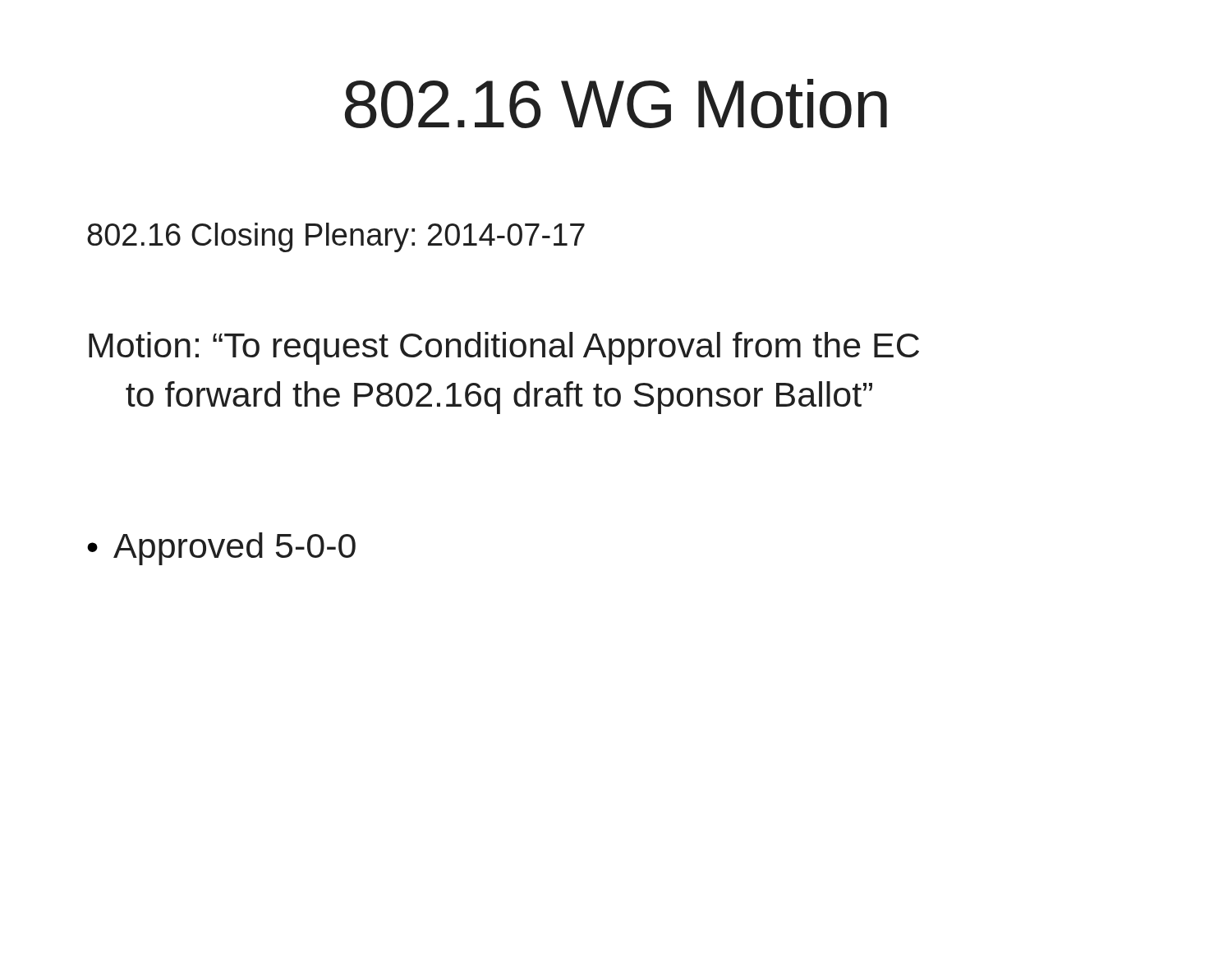1232x953 pixels.
Task: Point to "802.16 WG Motion"
Action: tap(616, 104)
